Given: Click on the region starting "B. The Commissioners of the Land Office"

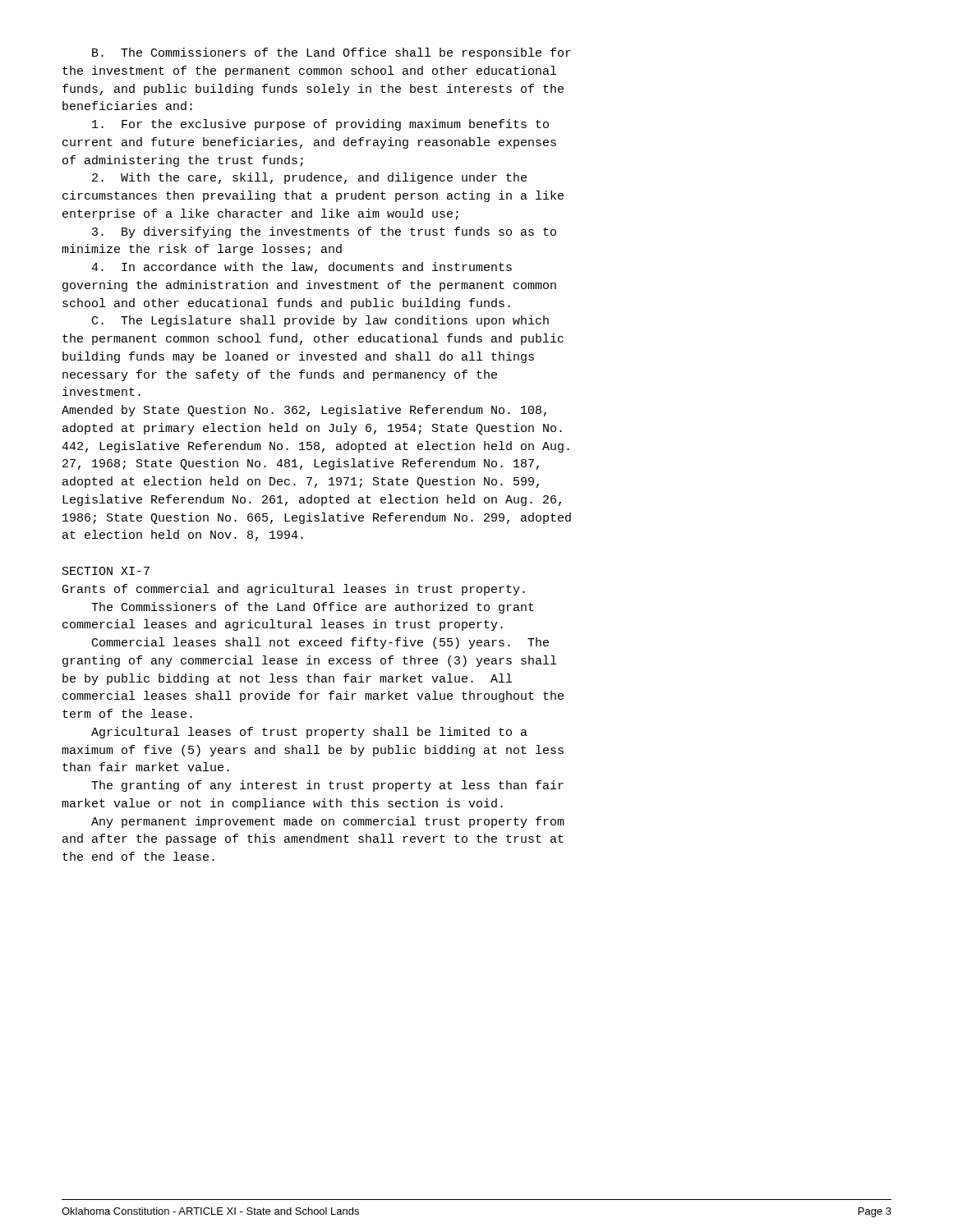Looking at the screenshot, I should point(317,295).
